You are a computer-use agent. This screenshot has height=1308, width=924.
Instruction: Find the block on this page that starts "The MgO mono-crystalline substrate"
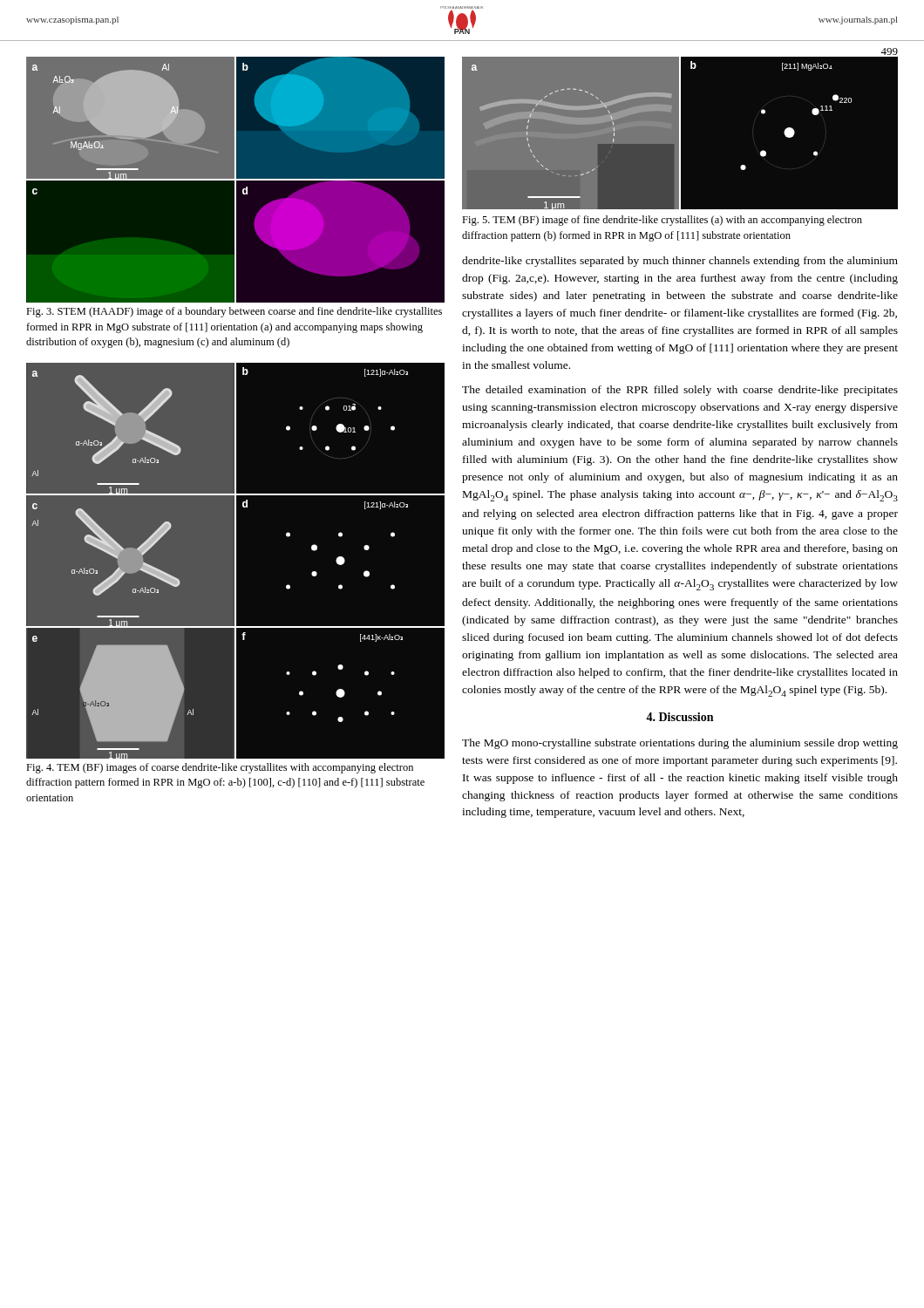click(x=680, y=777)
